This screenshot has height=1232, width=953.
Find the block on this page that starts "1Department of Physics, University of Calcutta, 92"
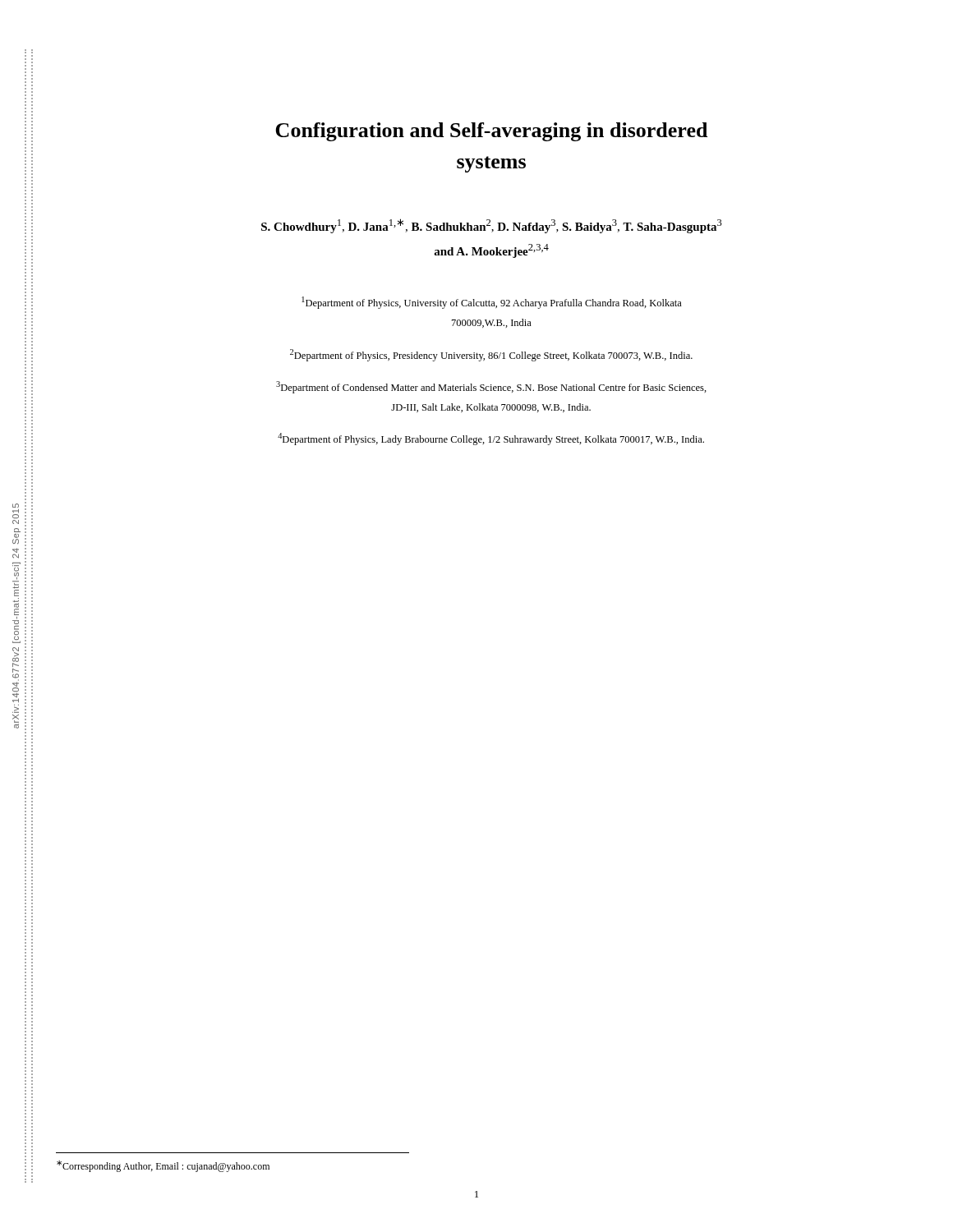(x=492, y=303)
